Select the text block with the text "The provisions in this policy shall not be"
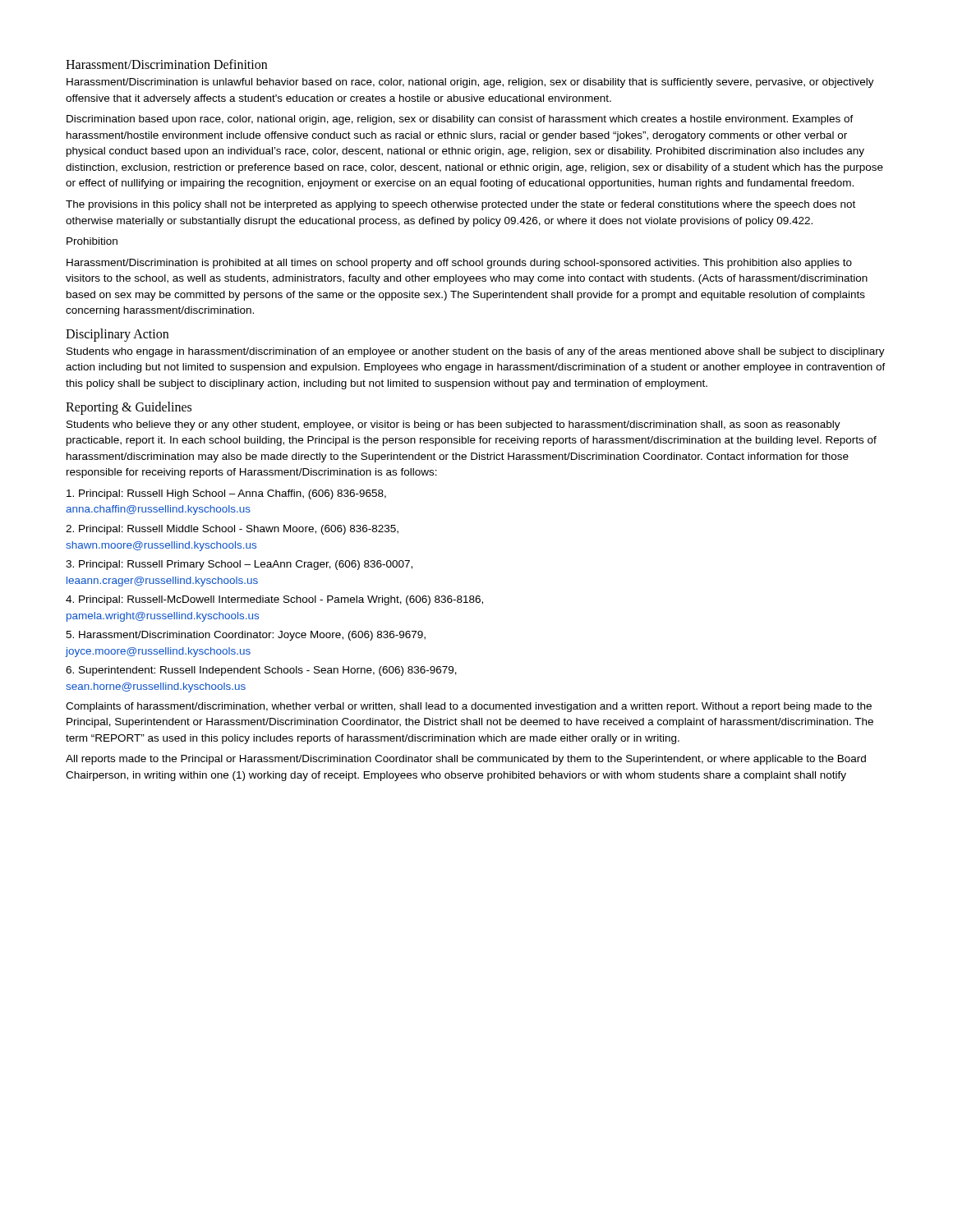The image size is (953, 1232). (x=461, y=212)
